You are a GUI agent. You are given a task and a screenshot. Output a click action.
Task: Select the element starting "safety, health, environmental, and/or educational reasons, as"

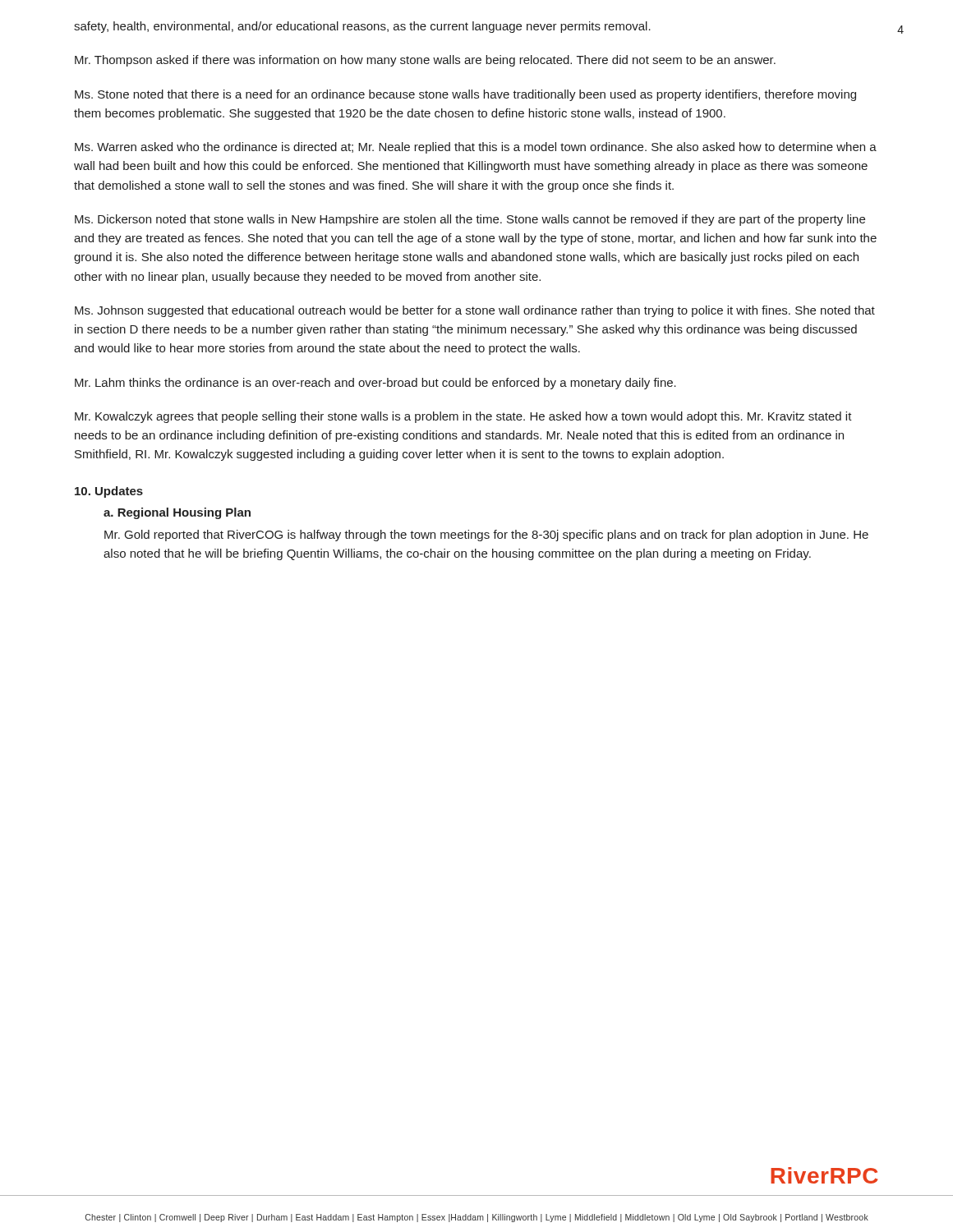tap(363, 26)
